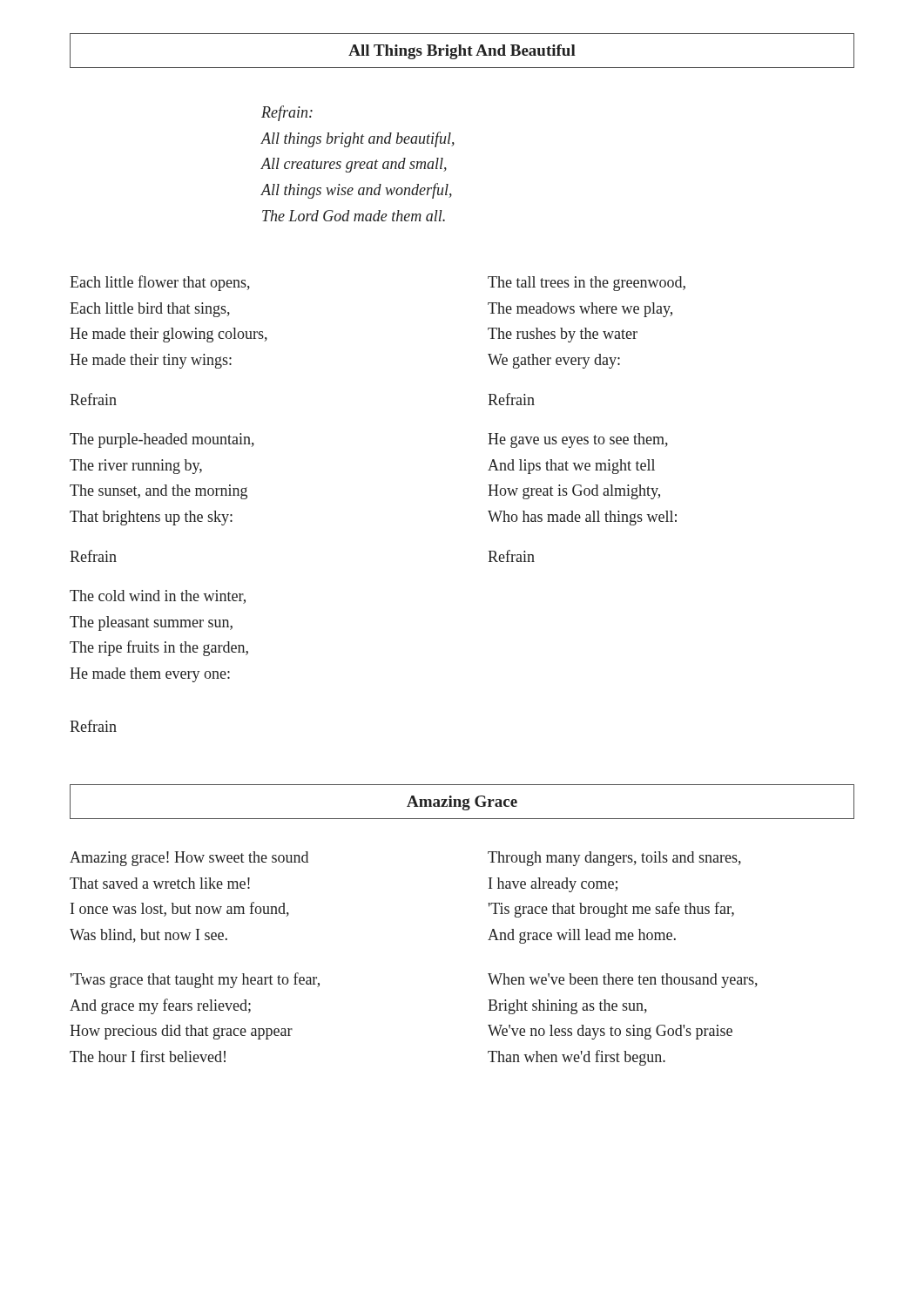Find the block on this page that starts "The tall trees in"
924x1307 pixels.
click(x=587, y=321)
